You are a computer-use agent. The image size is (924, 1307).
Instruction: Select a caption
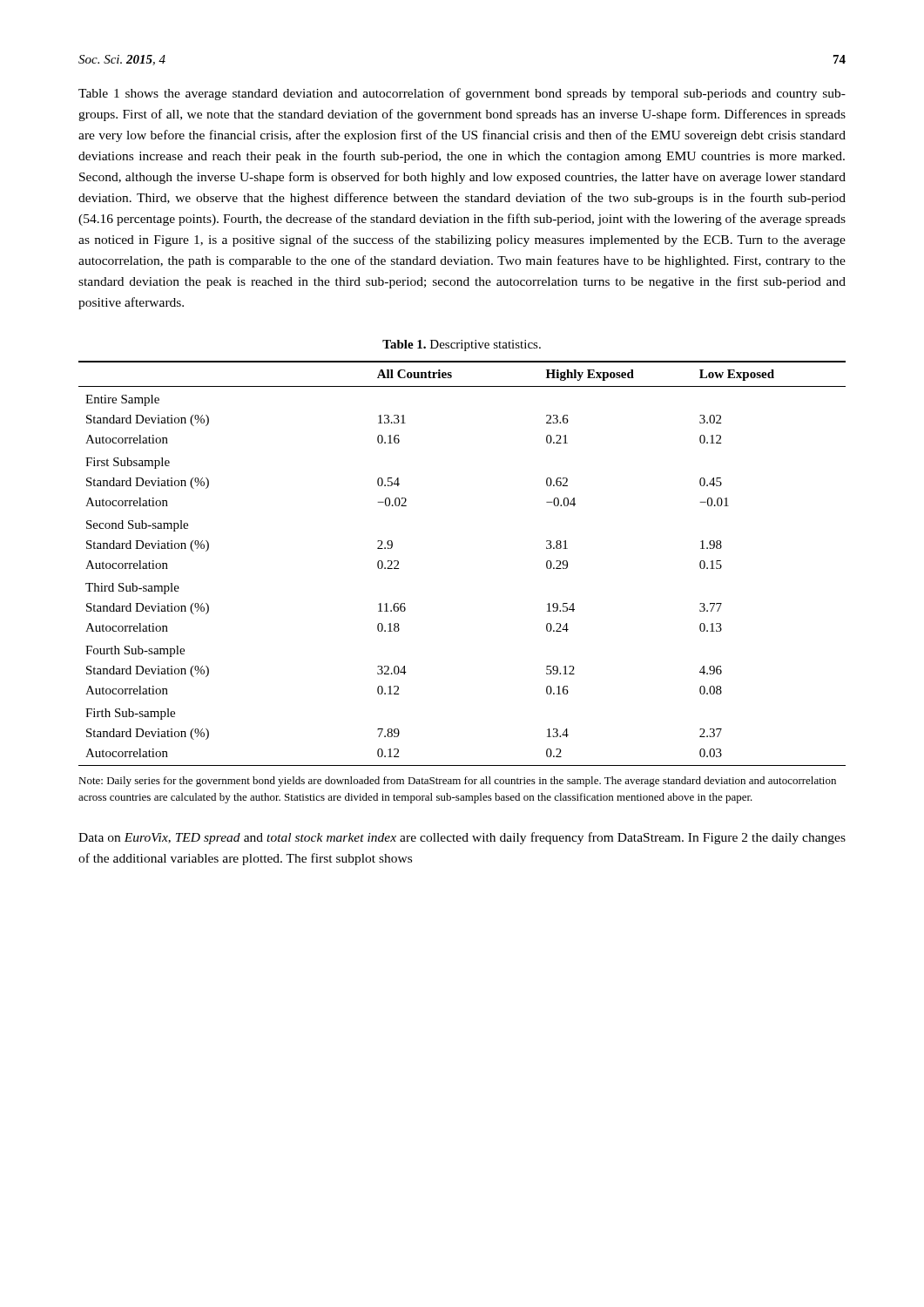[462, 344]
